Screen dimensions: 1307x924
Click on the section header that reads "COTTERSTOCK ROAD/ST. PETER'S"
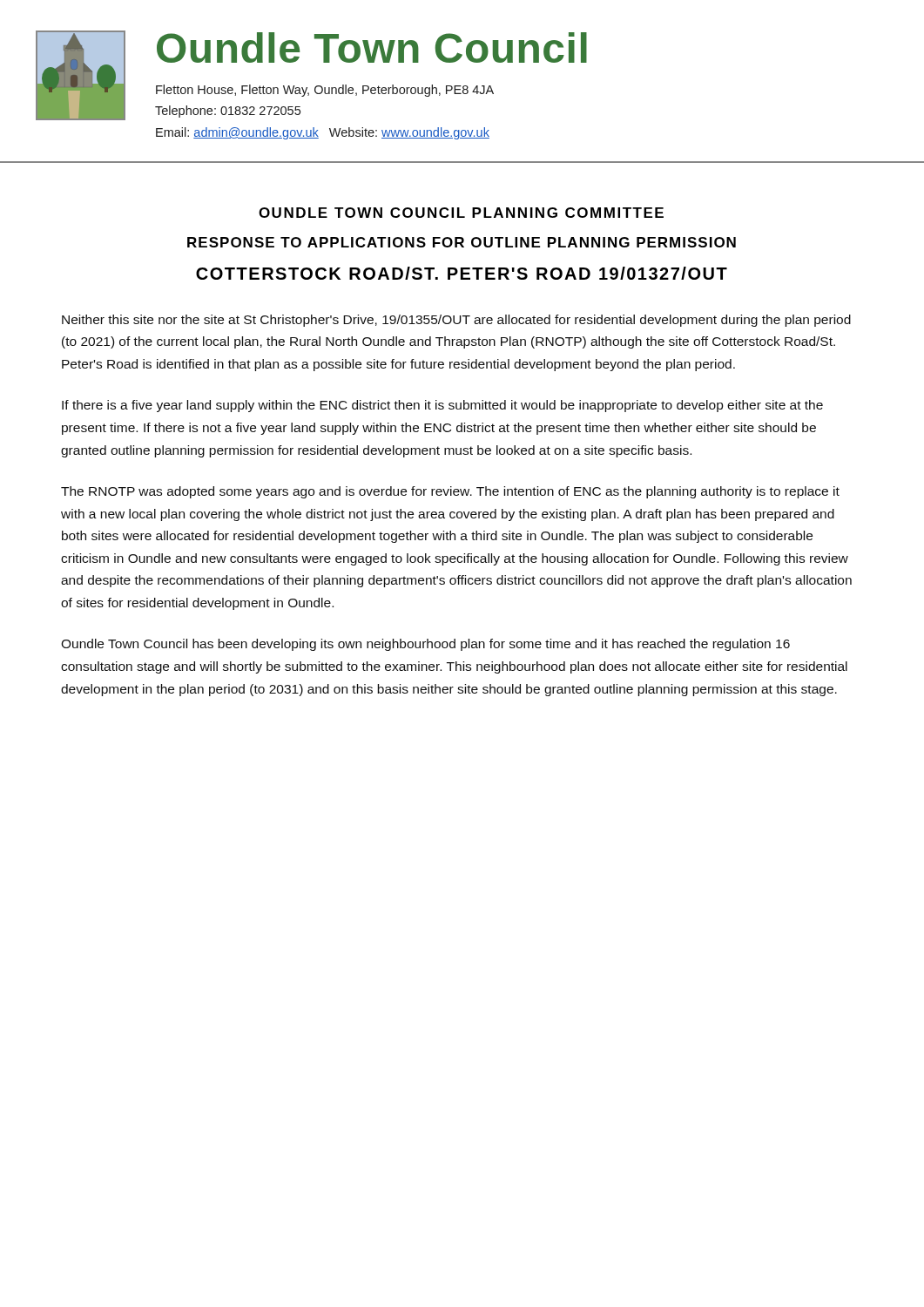462,273
